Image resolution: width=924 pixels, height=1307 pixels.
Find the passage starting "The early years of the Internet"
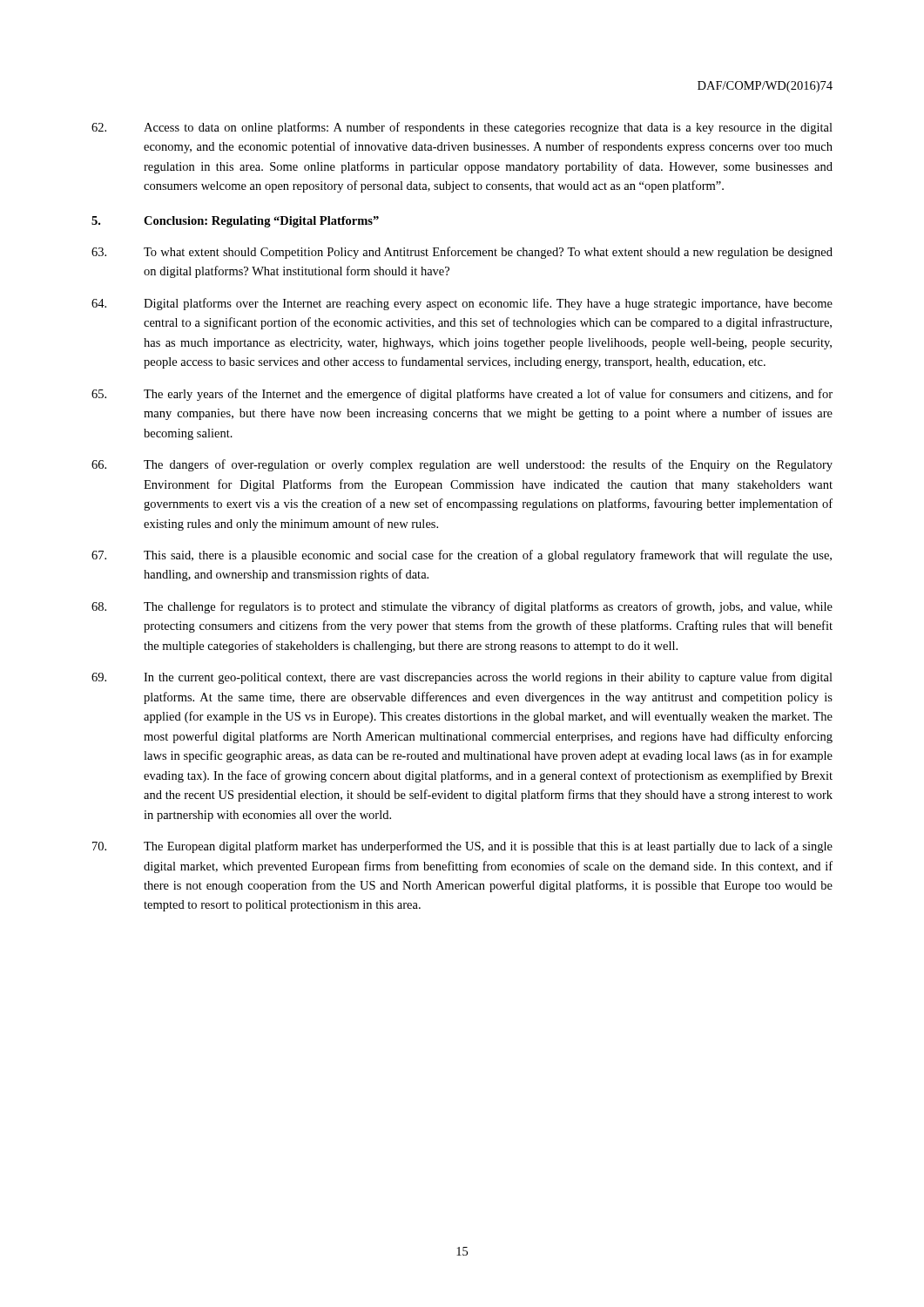pos(462,413)
